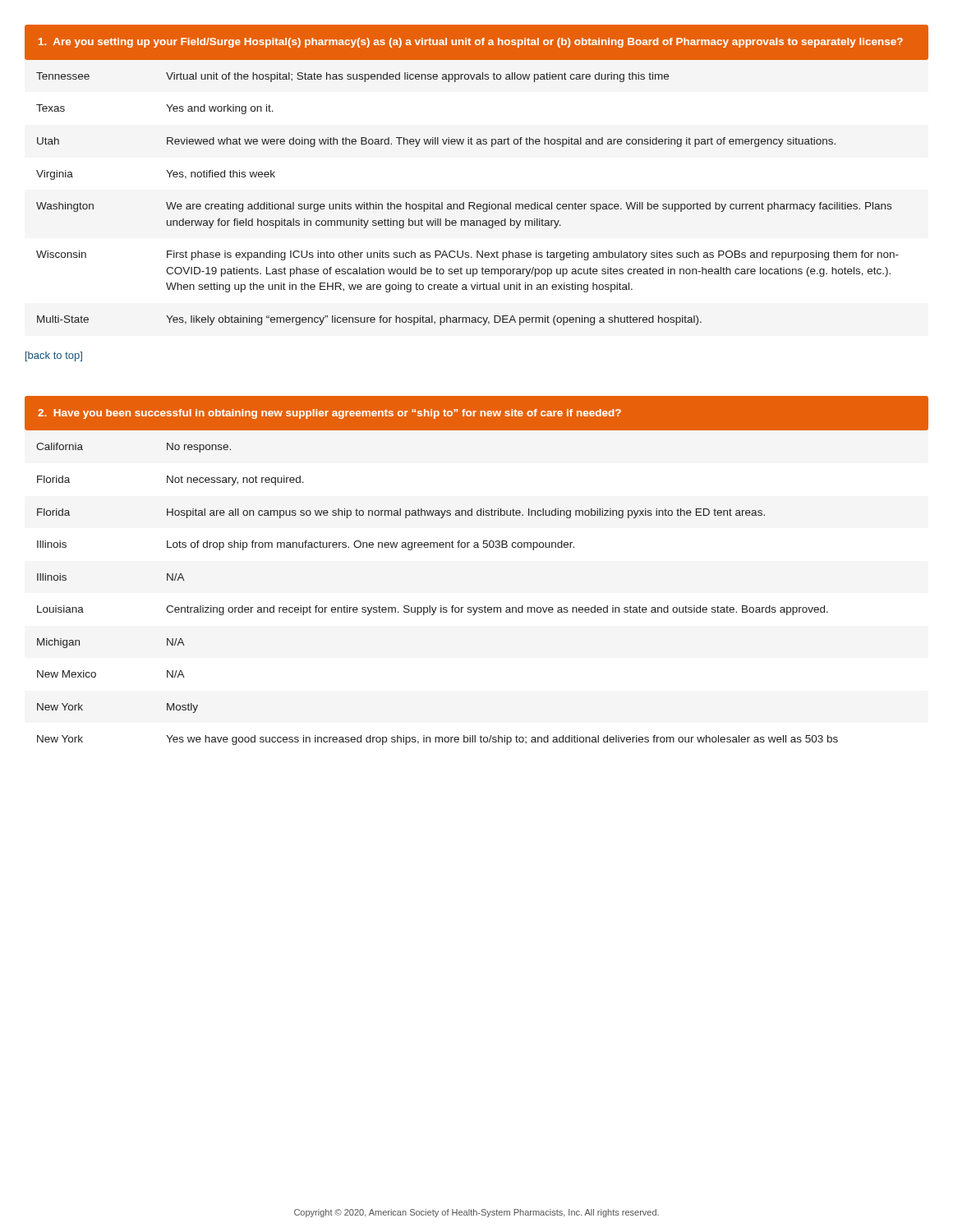The image size is (953, 1232).
Task: Find the text starting "[back to top]"
Action: (x=54, y=355)
